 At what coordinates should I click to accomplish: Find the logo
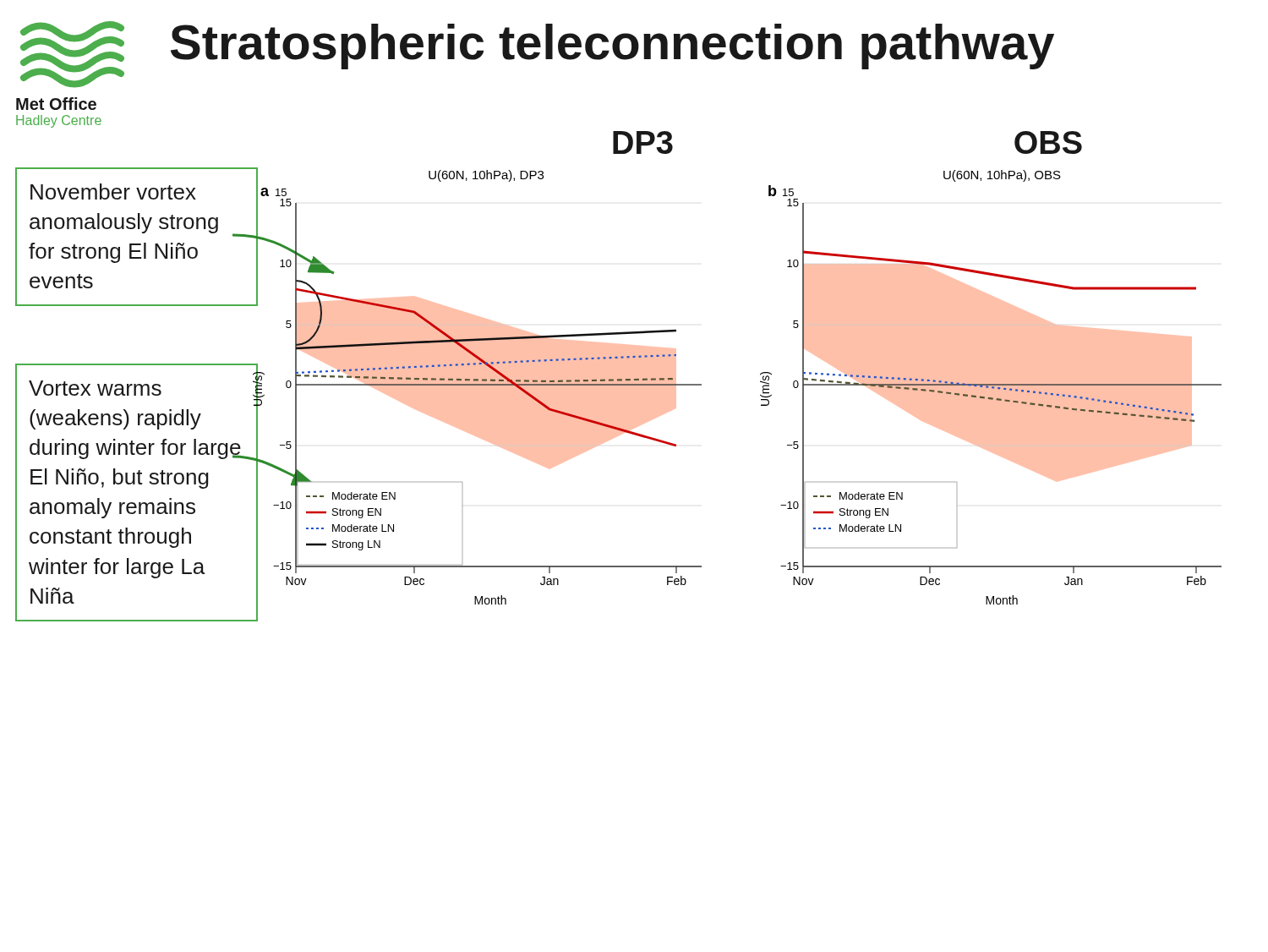point(83,72)
